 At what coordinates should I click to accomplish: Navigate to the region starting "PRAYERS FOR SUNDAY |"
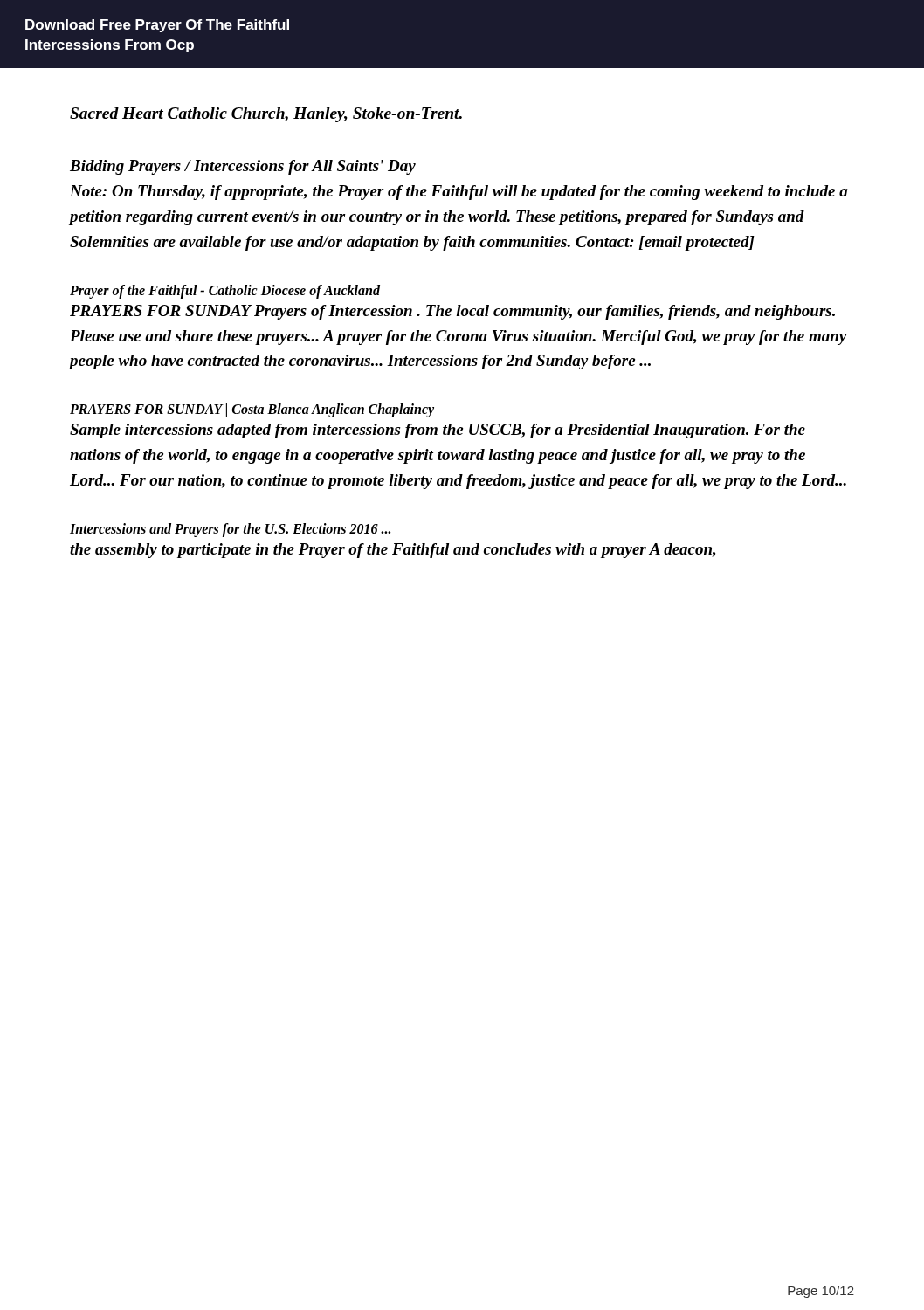pos(459,445)
